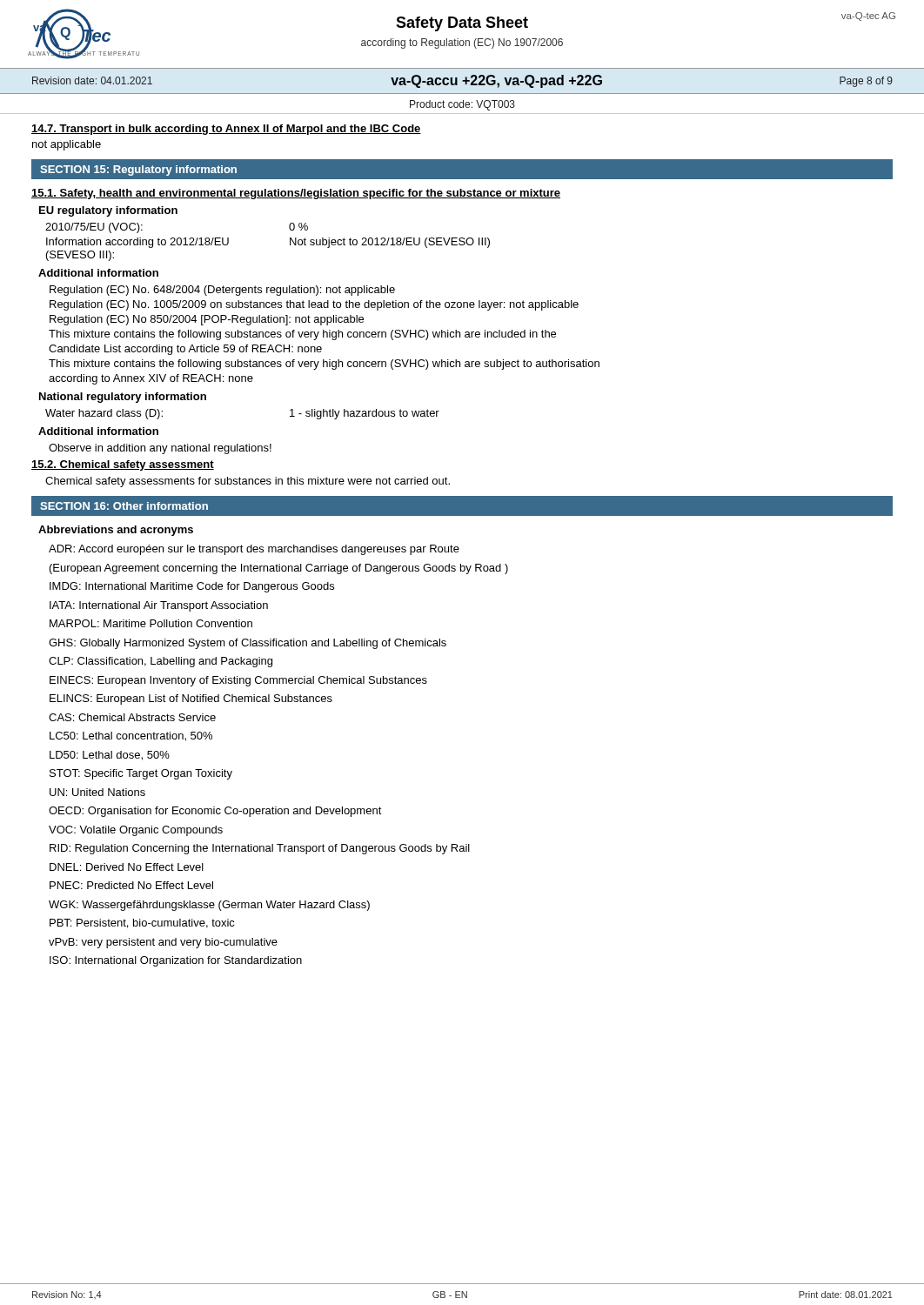
Task: Locate the section header that says "Abbreviations and acronyms"
Action: click(116, 529)
